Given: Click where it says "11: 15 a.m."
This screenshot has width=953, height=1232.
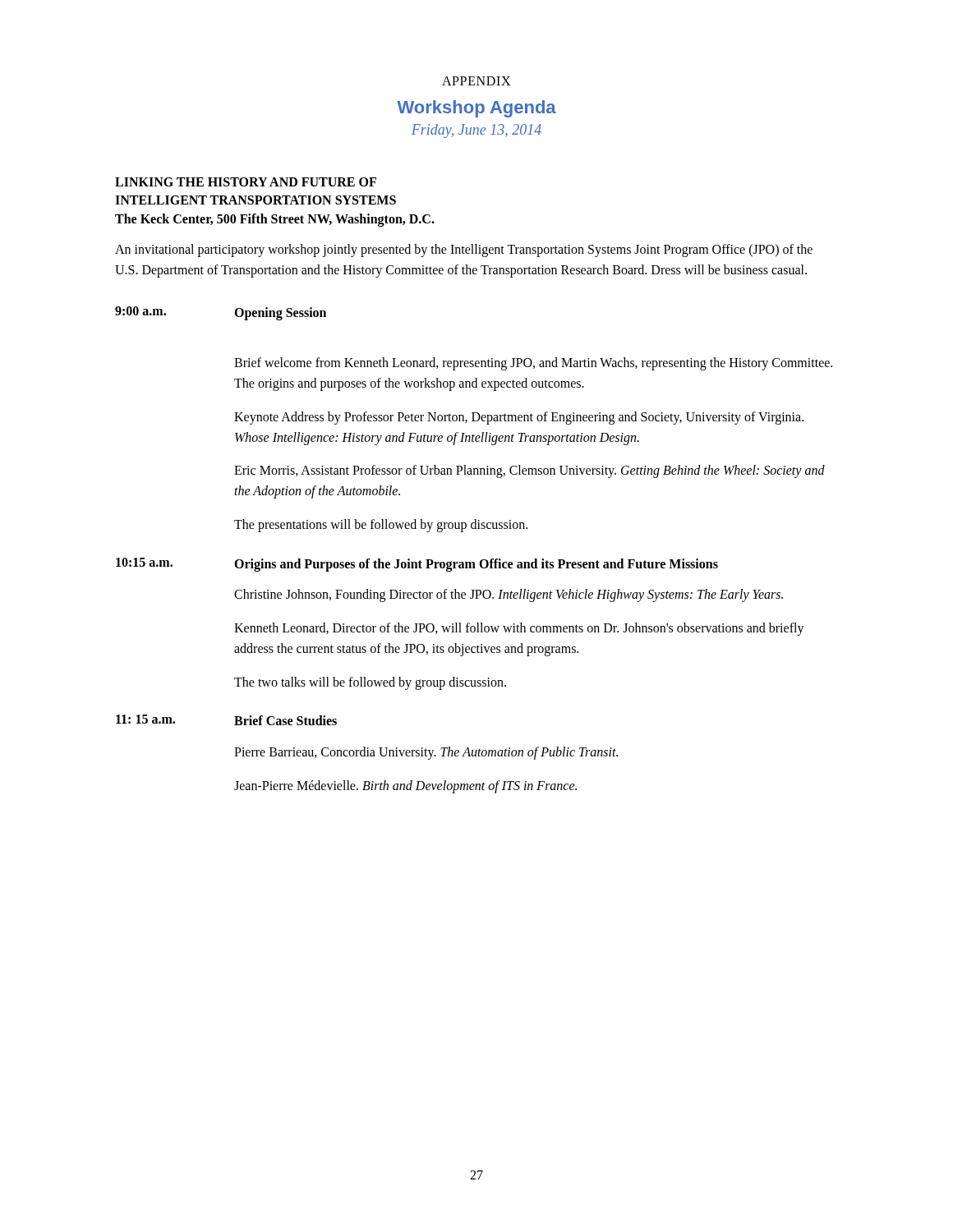Looking at the screenshot, I should click(145, 719).
